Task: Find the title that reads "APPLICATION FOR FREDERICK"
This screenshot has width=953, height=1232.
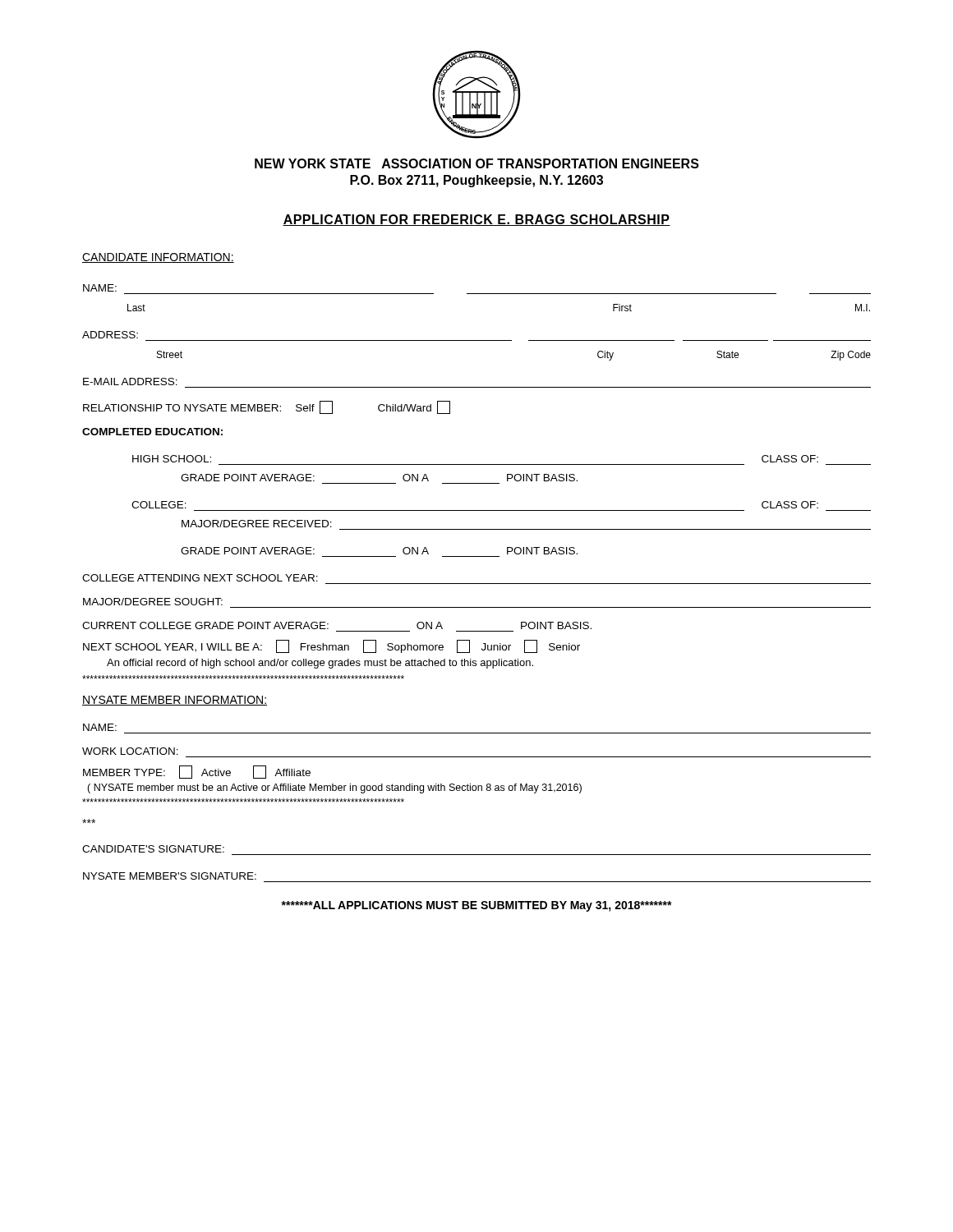Action: [476, 220]
